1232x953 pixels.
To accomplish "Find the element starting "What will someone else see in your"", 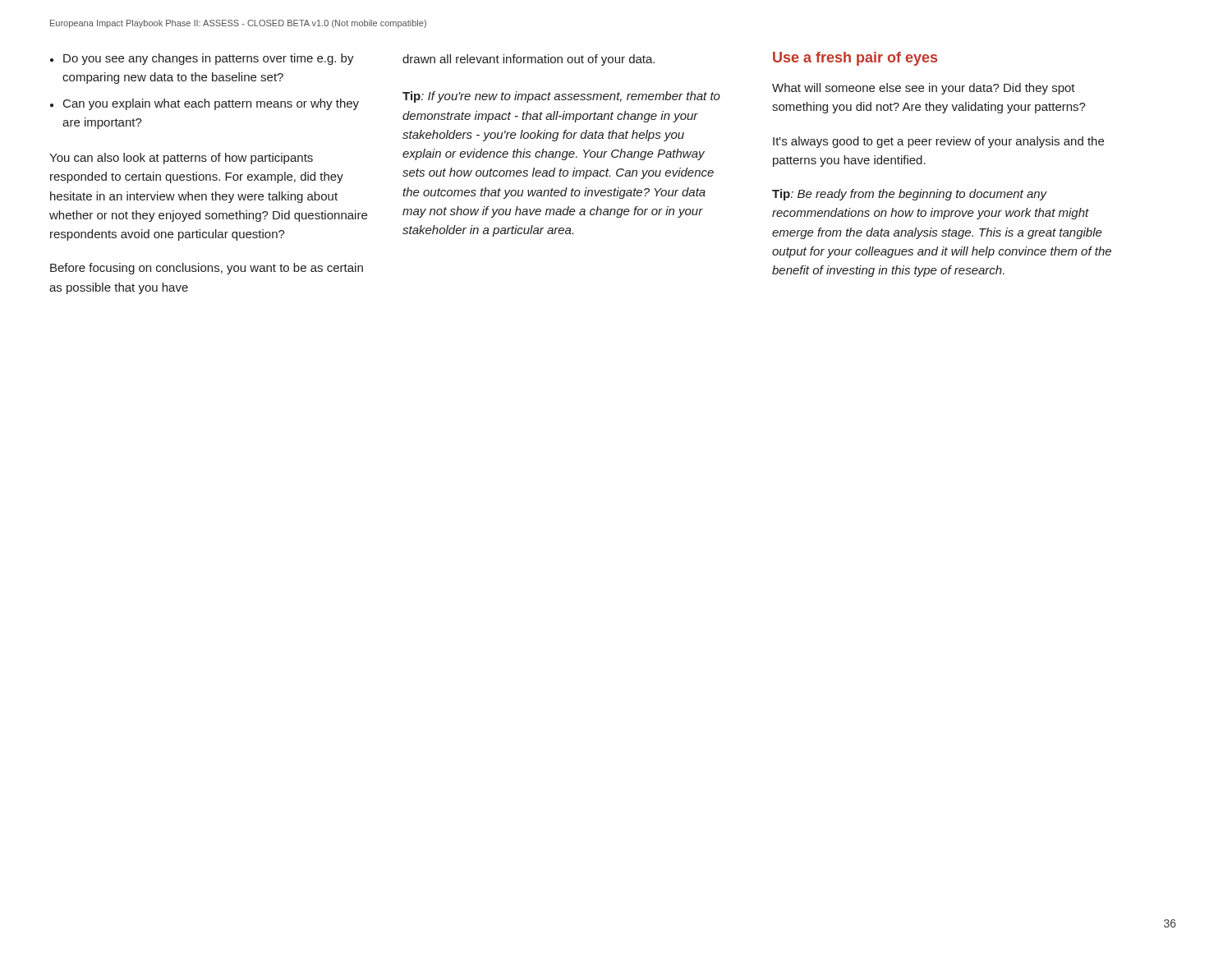I will 929,97.
